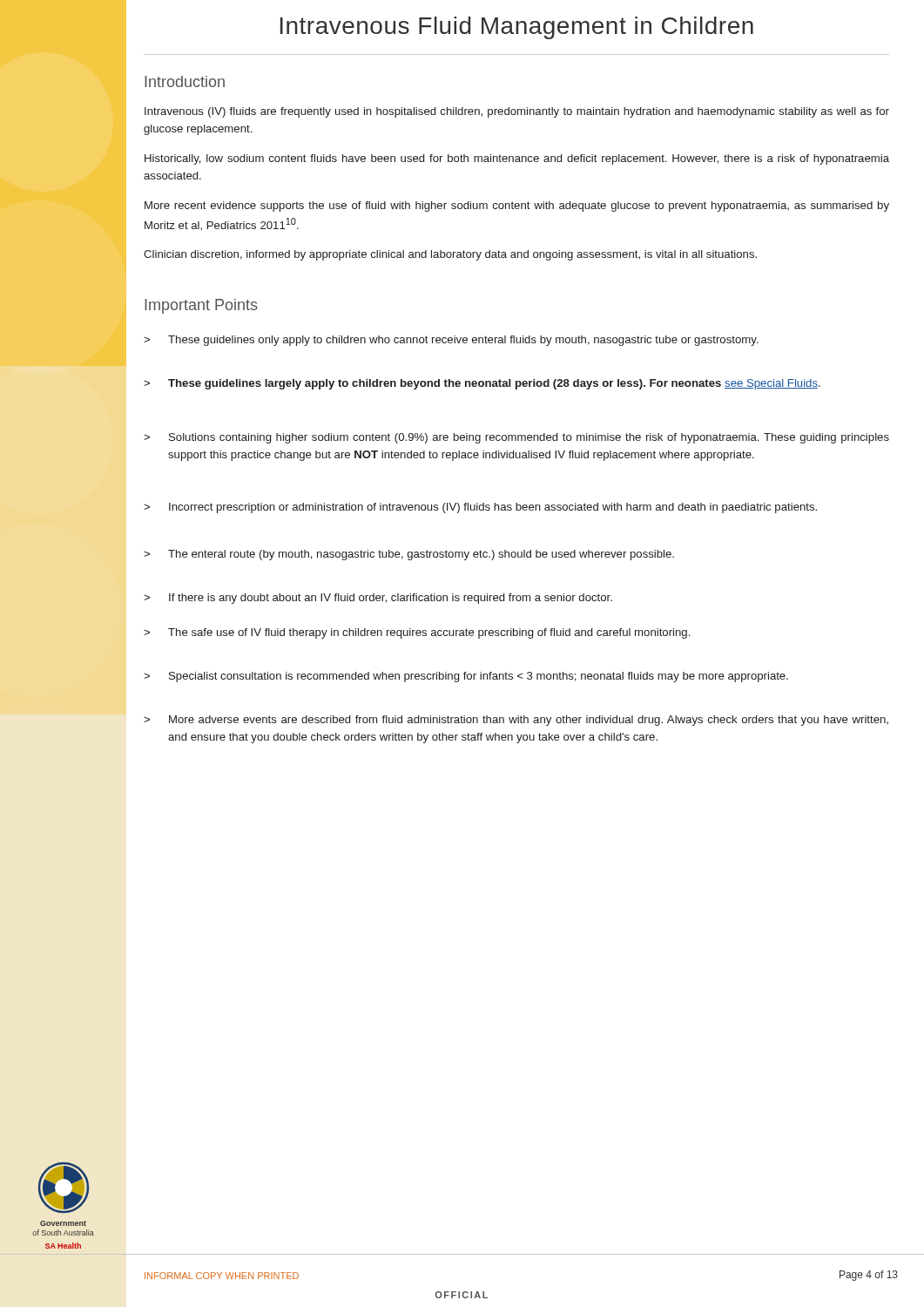Locate the text block that says "More recent evidence supports"
Screen dimensions: 1307x924
(x=516, y=216)
